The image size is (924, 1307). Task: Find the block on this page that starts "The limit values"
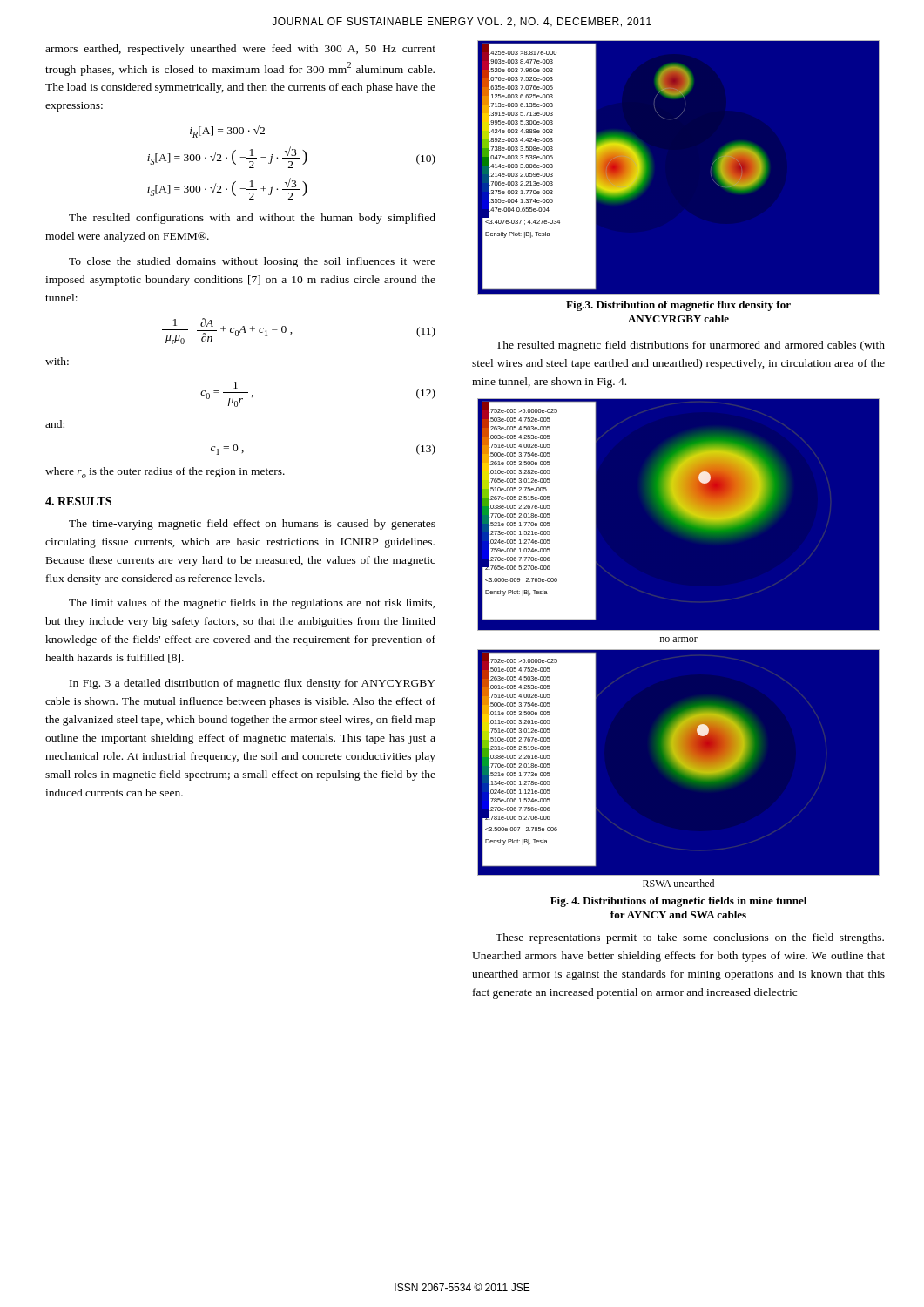pyautogui.click(x=240, y=630)
